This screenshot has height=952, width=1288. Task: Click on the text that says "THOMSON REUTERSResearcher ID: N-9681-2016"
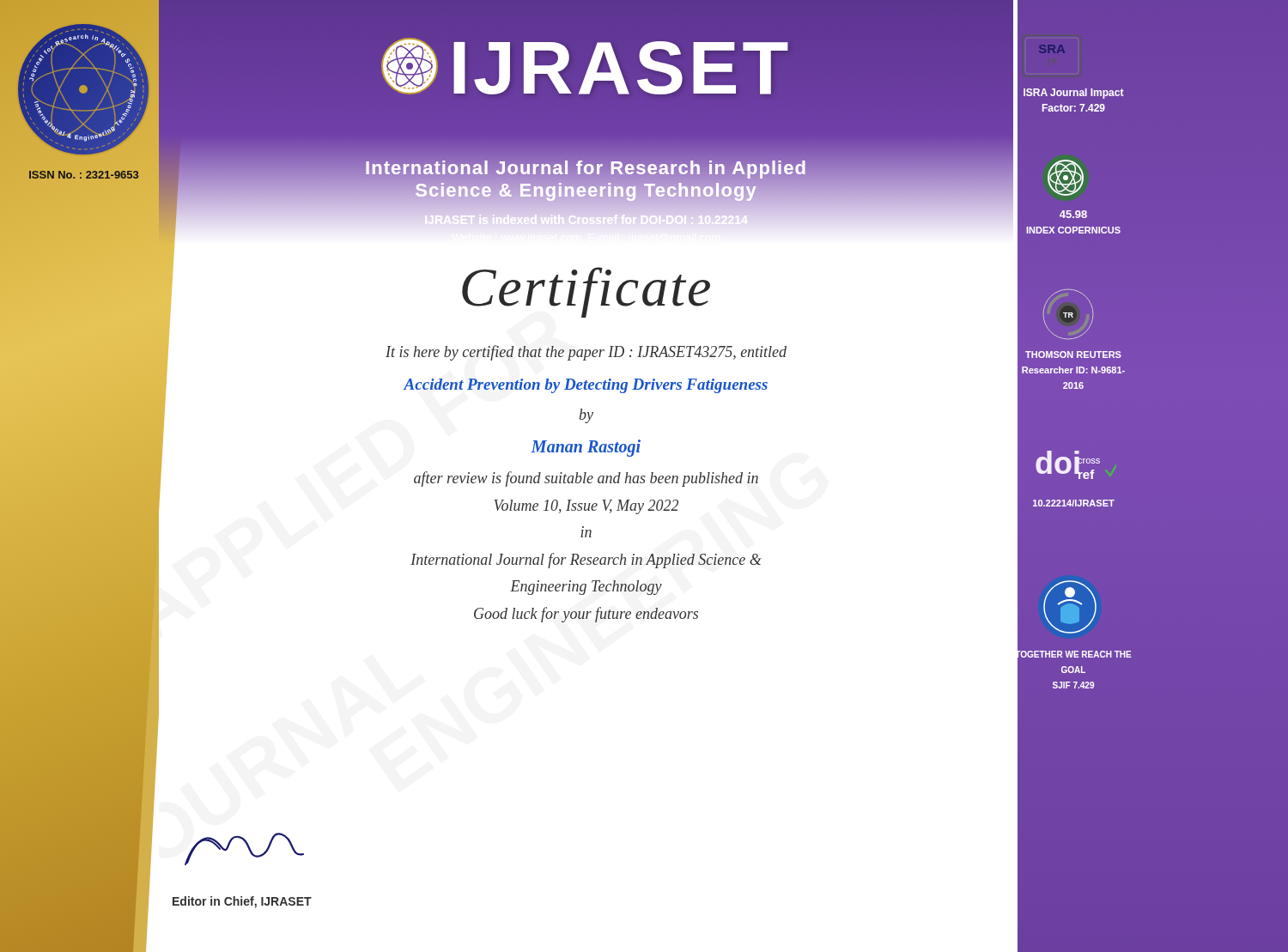click(1073, 370)
